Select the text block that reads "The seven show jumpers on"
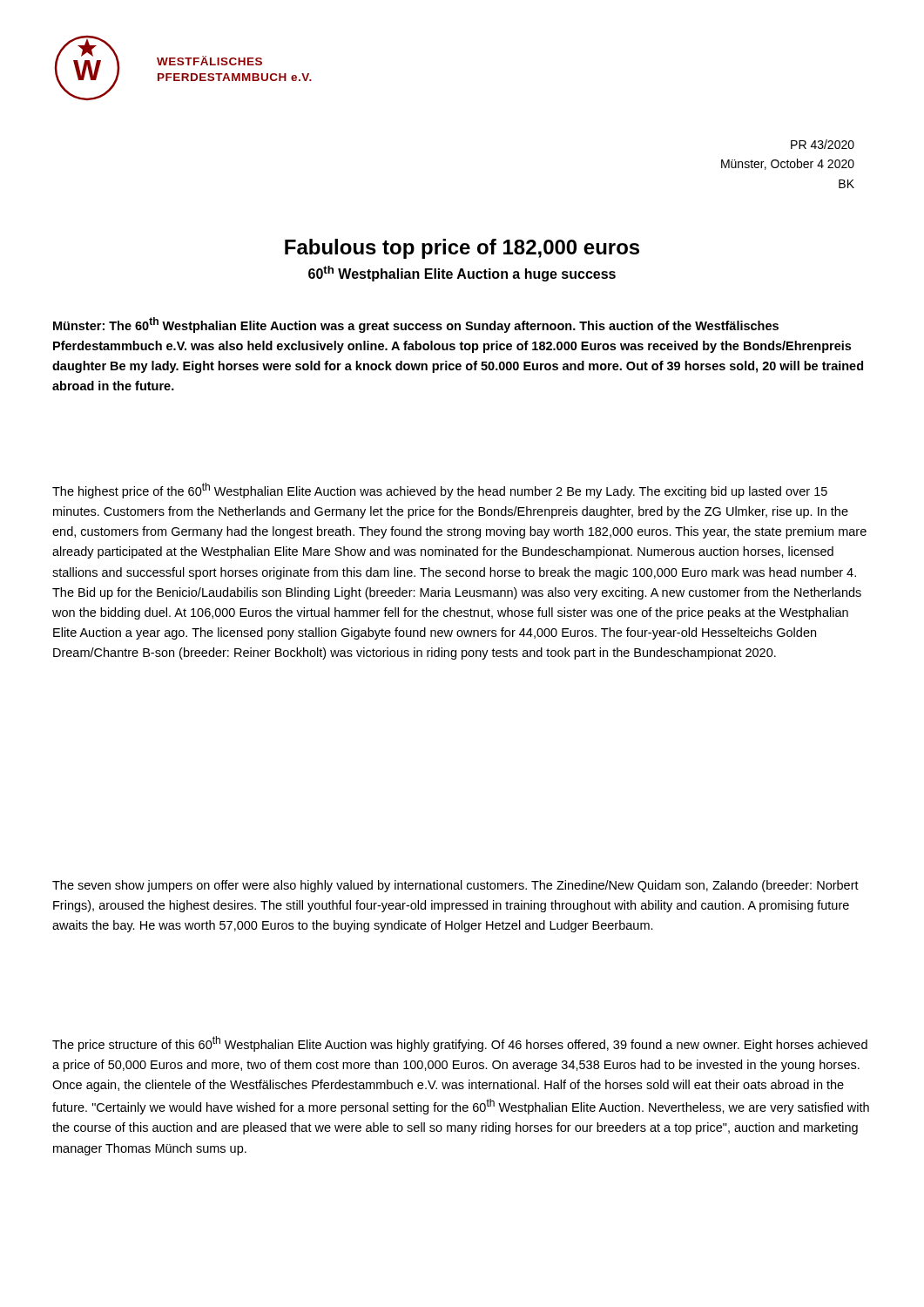 455,905
